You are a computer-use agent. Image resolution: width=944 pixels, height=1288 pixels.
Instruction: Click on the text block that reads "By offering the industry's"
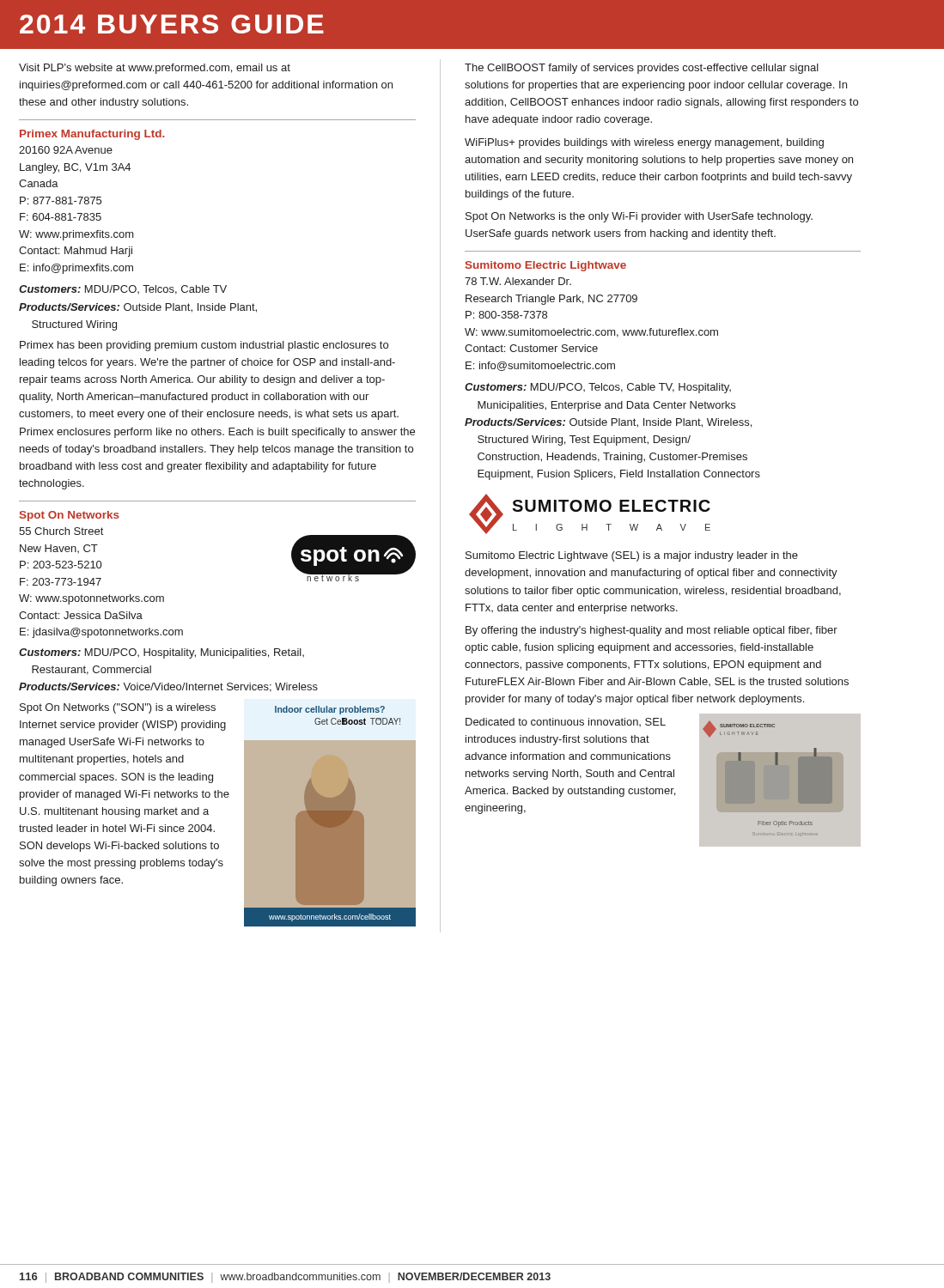coord(657,664)
